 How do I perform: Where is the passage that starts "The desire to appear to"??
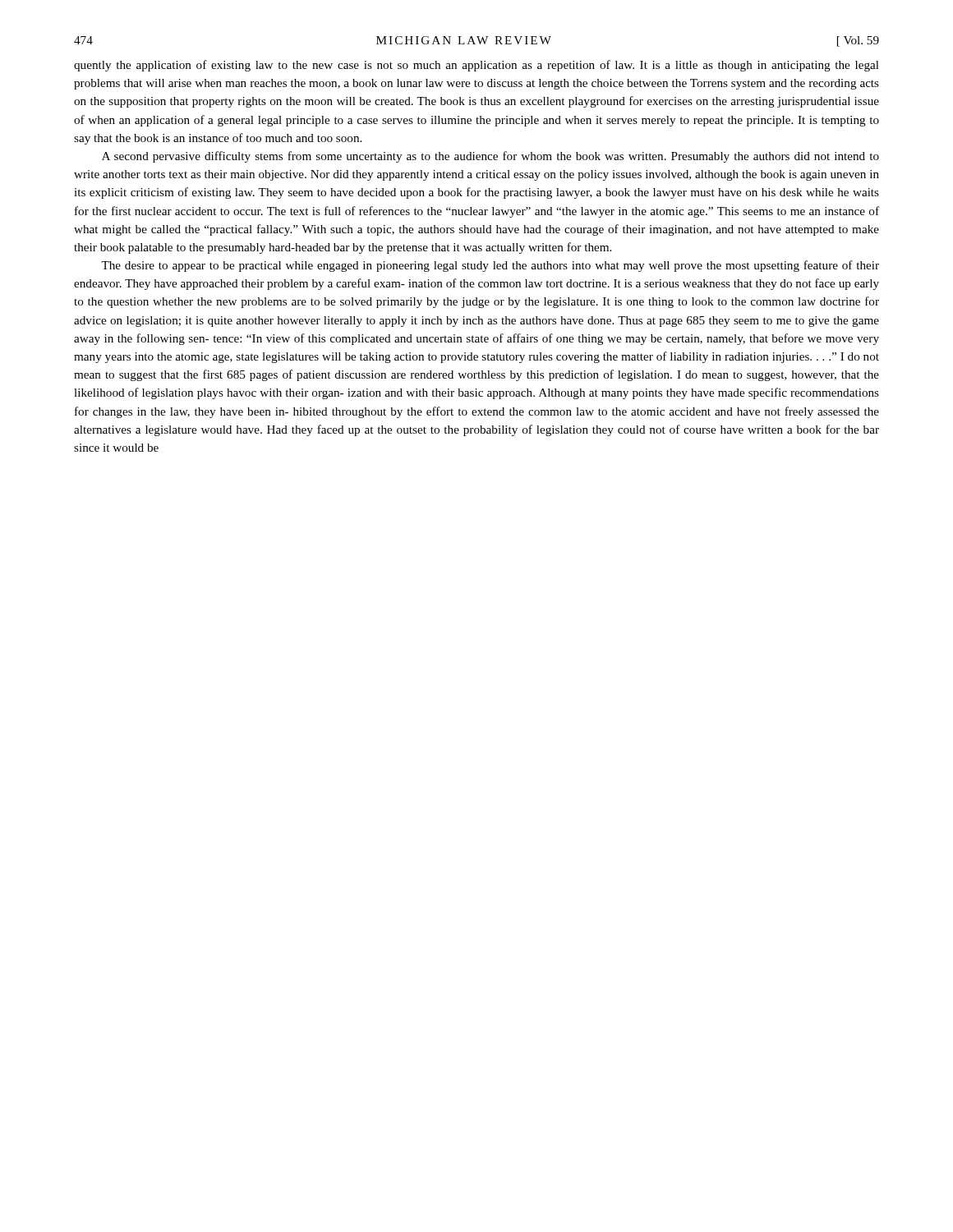476,357
